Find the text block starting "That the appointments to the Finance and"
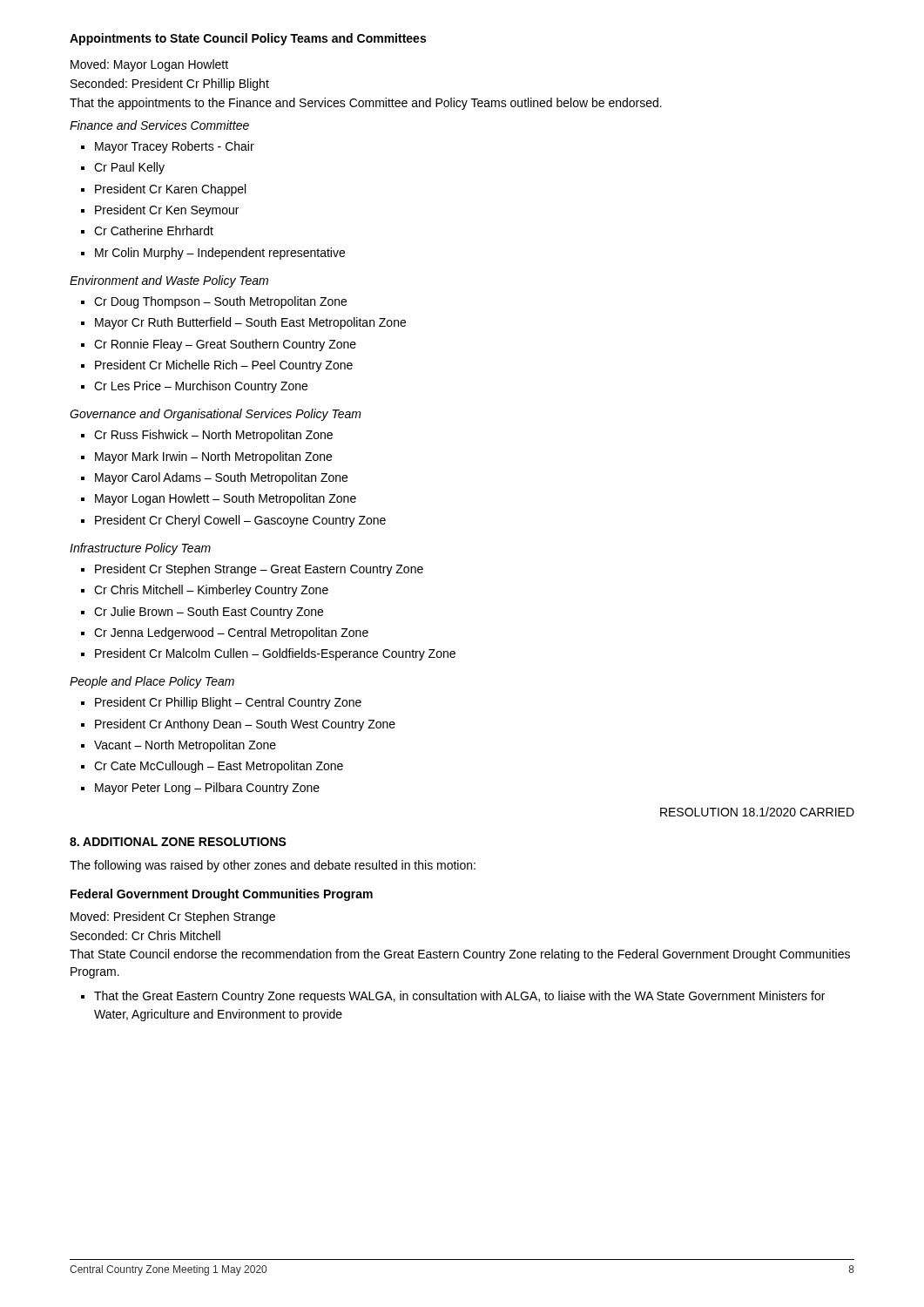The image size is (924, 1307). click(366, 102)
